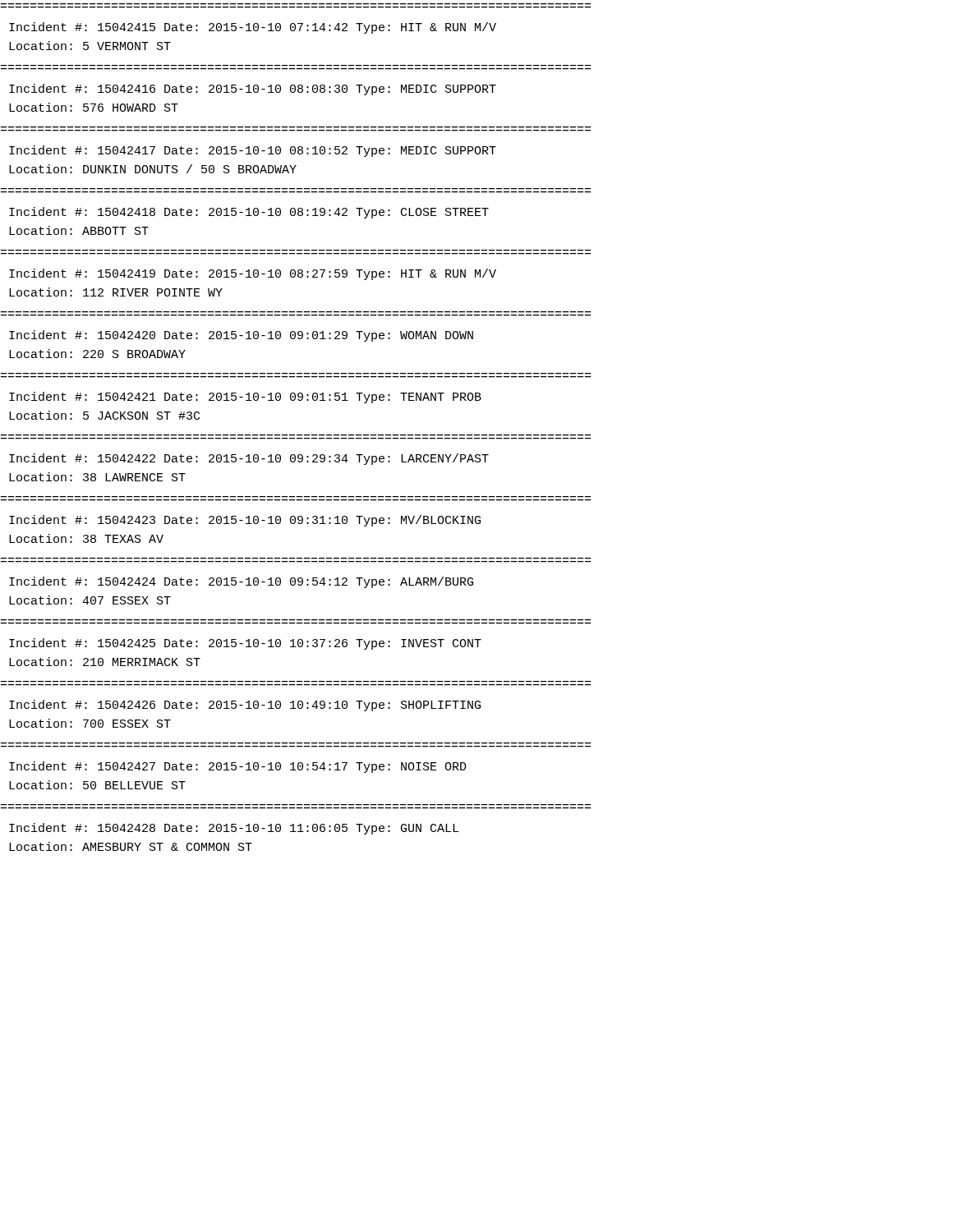Viewport: 953px width, 1232px height.
Task: Select the list item that says "================================================================================ Incident #: 15042424 Date:"
Action: pos(476,585)
